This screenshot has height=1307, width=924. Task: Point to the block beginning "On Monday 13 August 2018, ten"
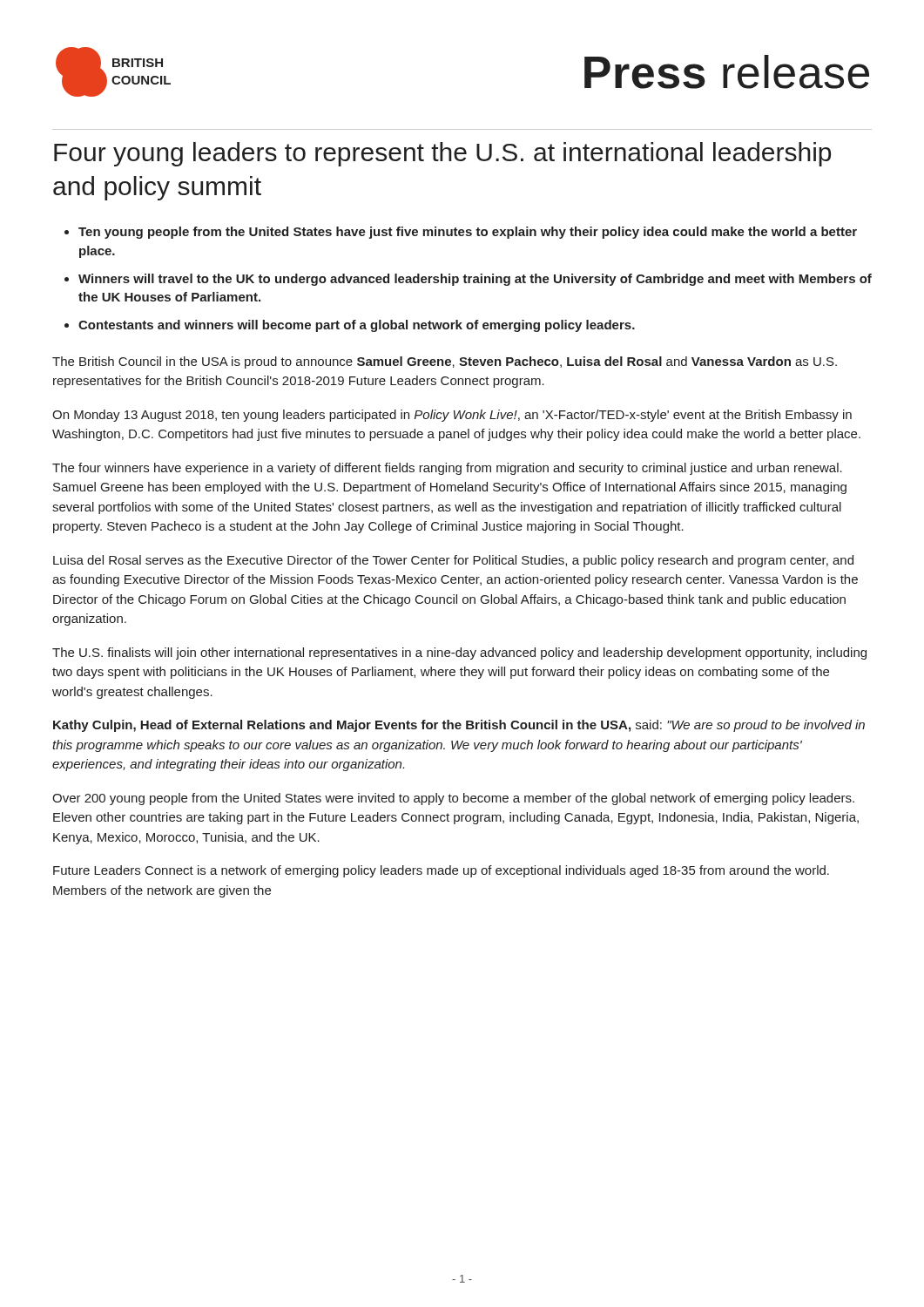[457, 424]
